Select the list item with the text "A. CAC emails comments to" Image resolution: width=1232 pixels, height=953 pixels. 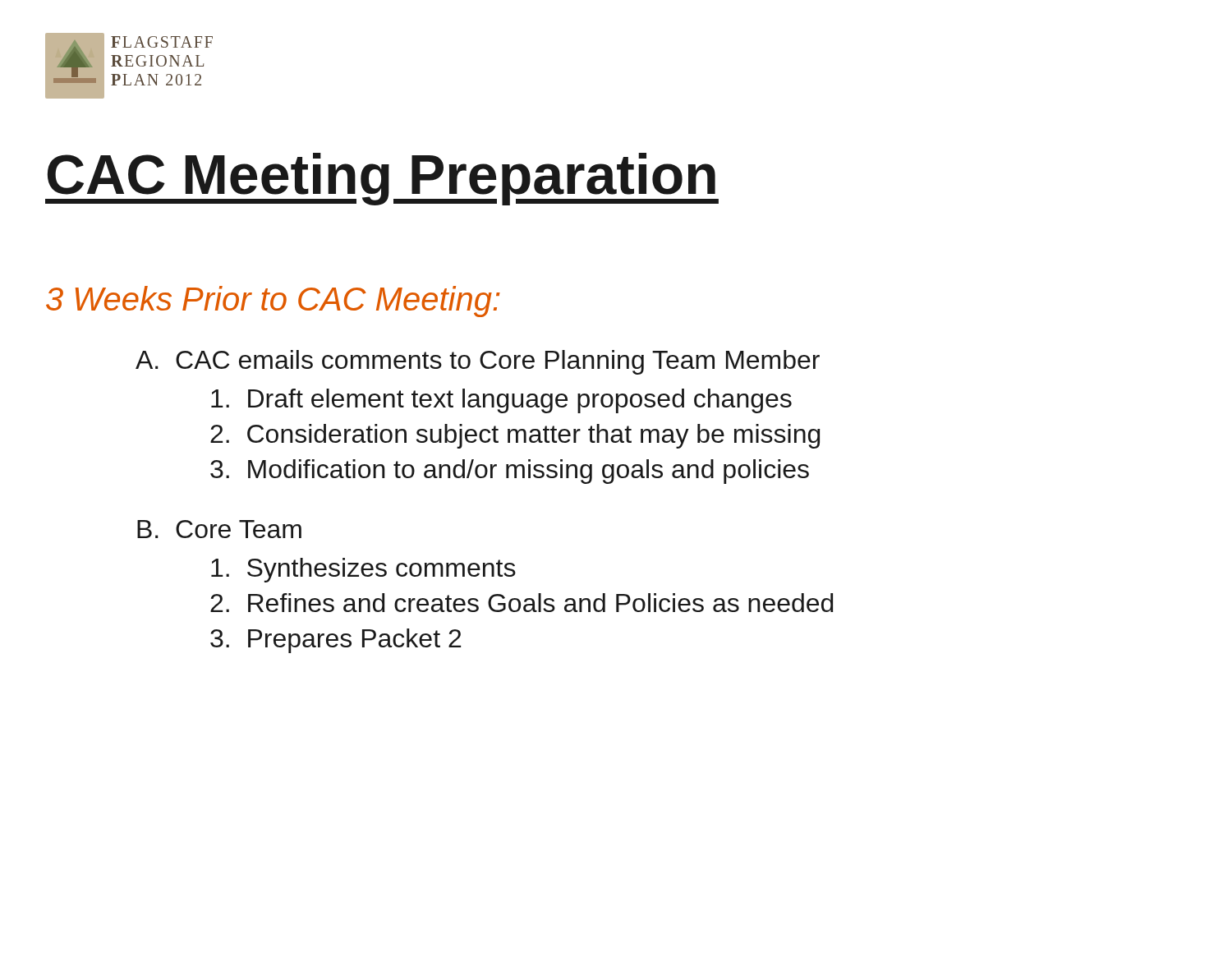478,360
